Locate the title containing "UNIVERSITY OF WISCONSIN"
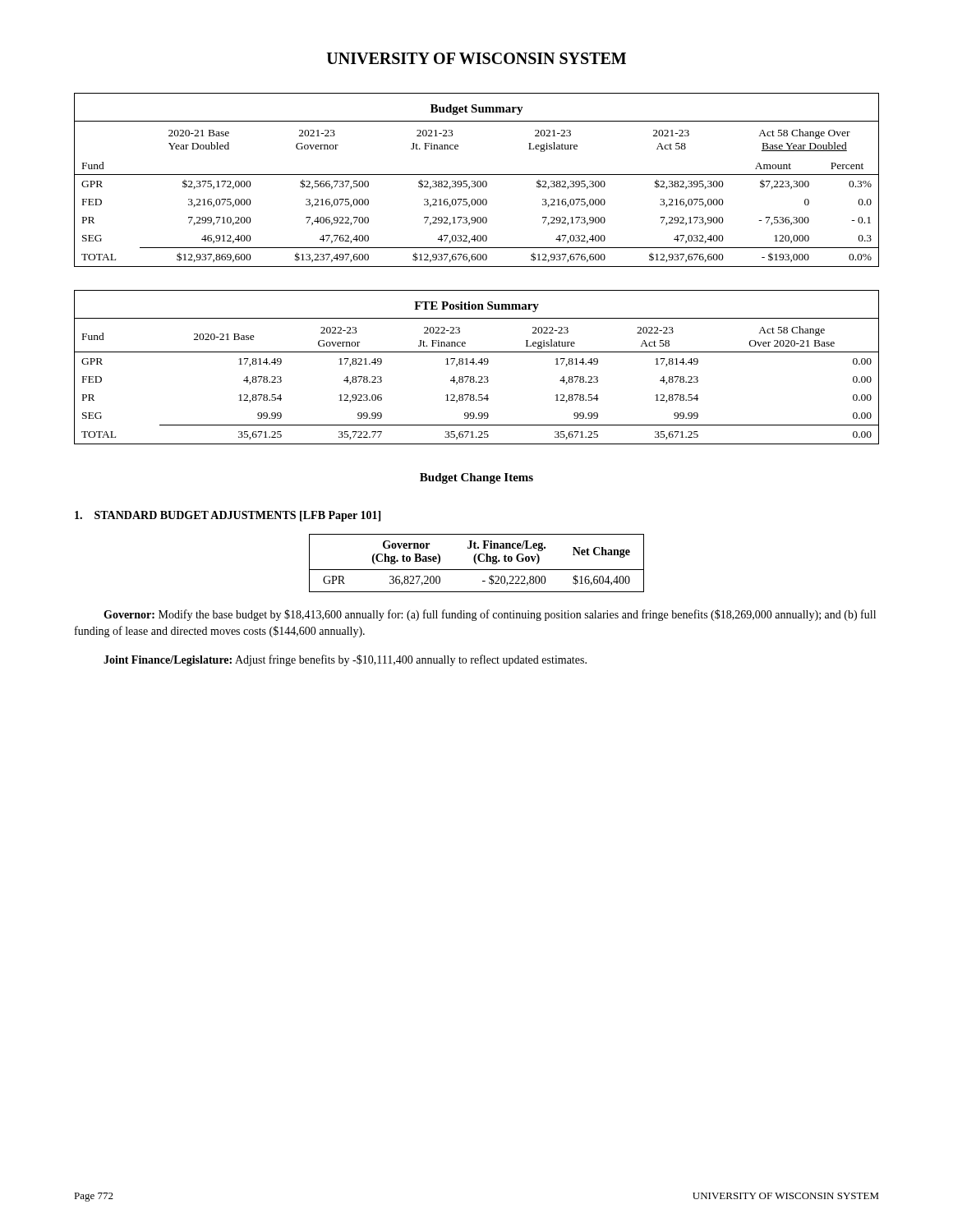Screen dimensions: 1232x953 [x=476, y=58]
